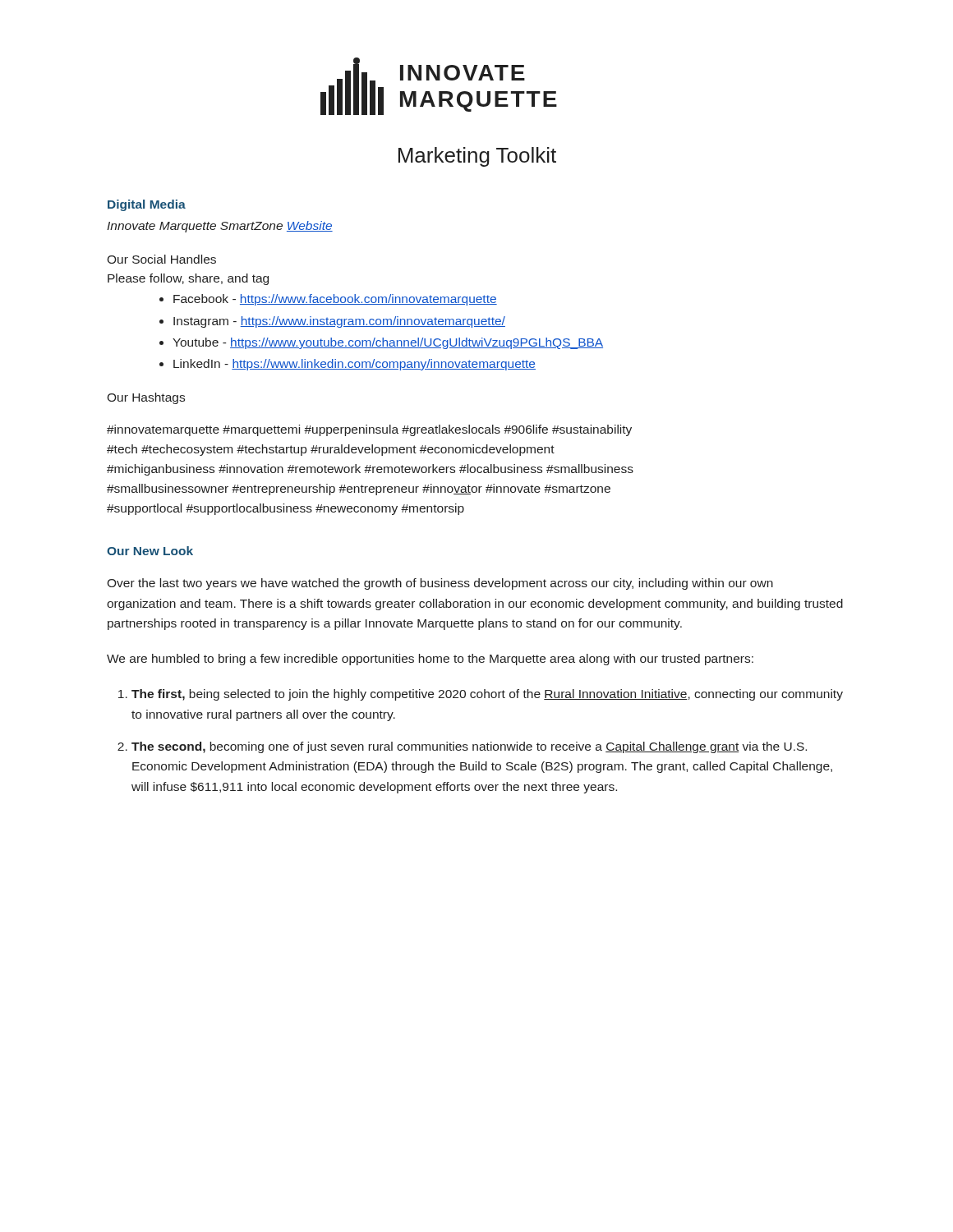Where is the passage that starts "The second, becoming one"?
Viewport: 953px width, 1232px height.
(482, 766)
